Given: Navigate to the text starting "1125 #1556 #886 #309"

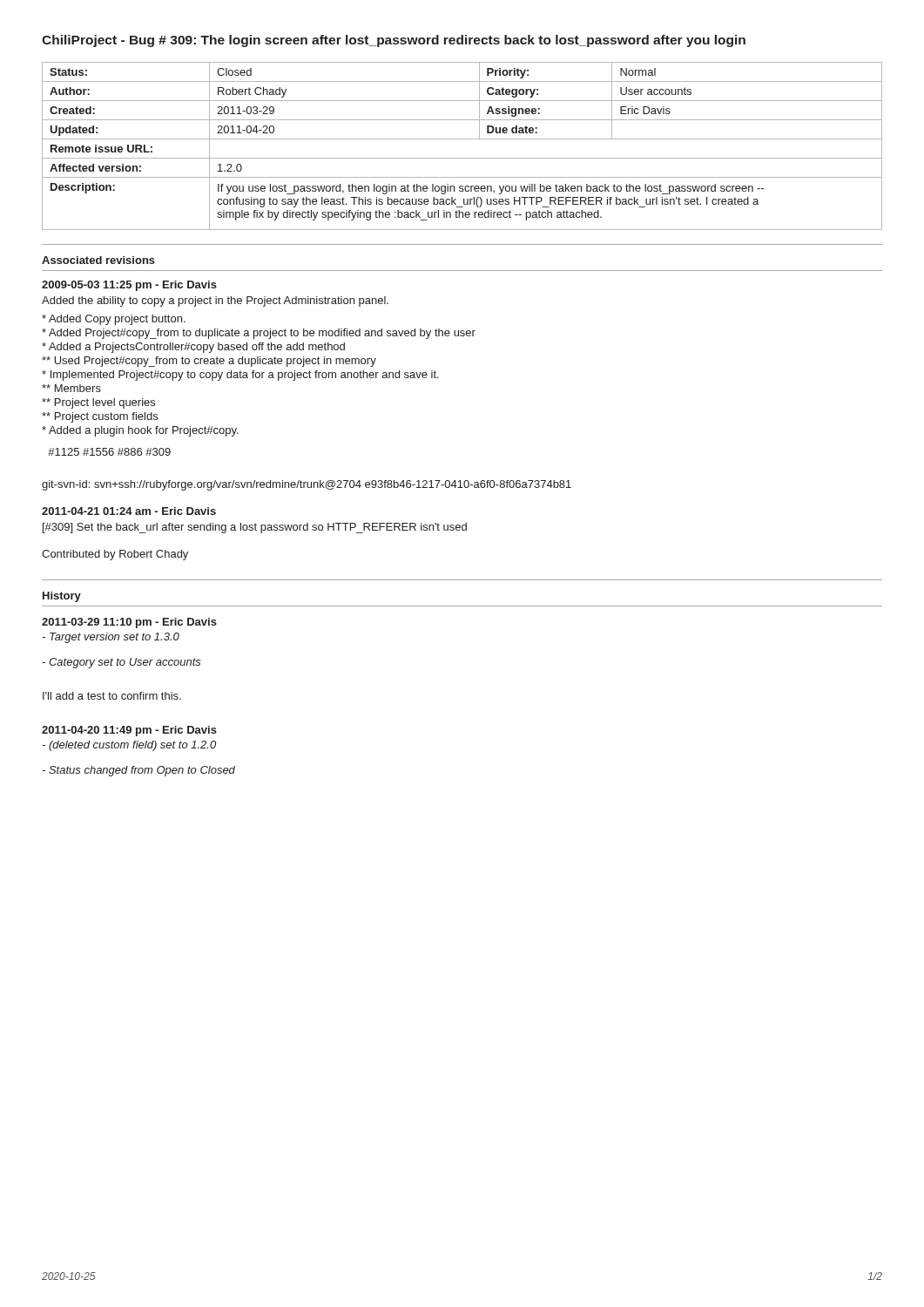Looking at the screenshot, I should (x=106, y=452).
